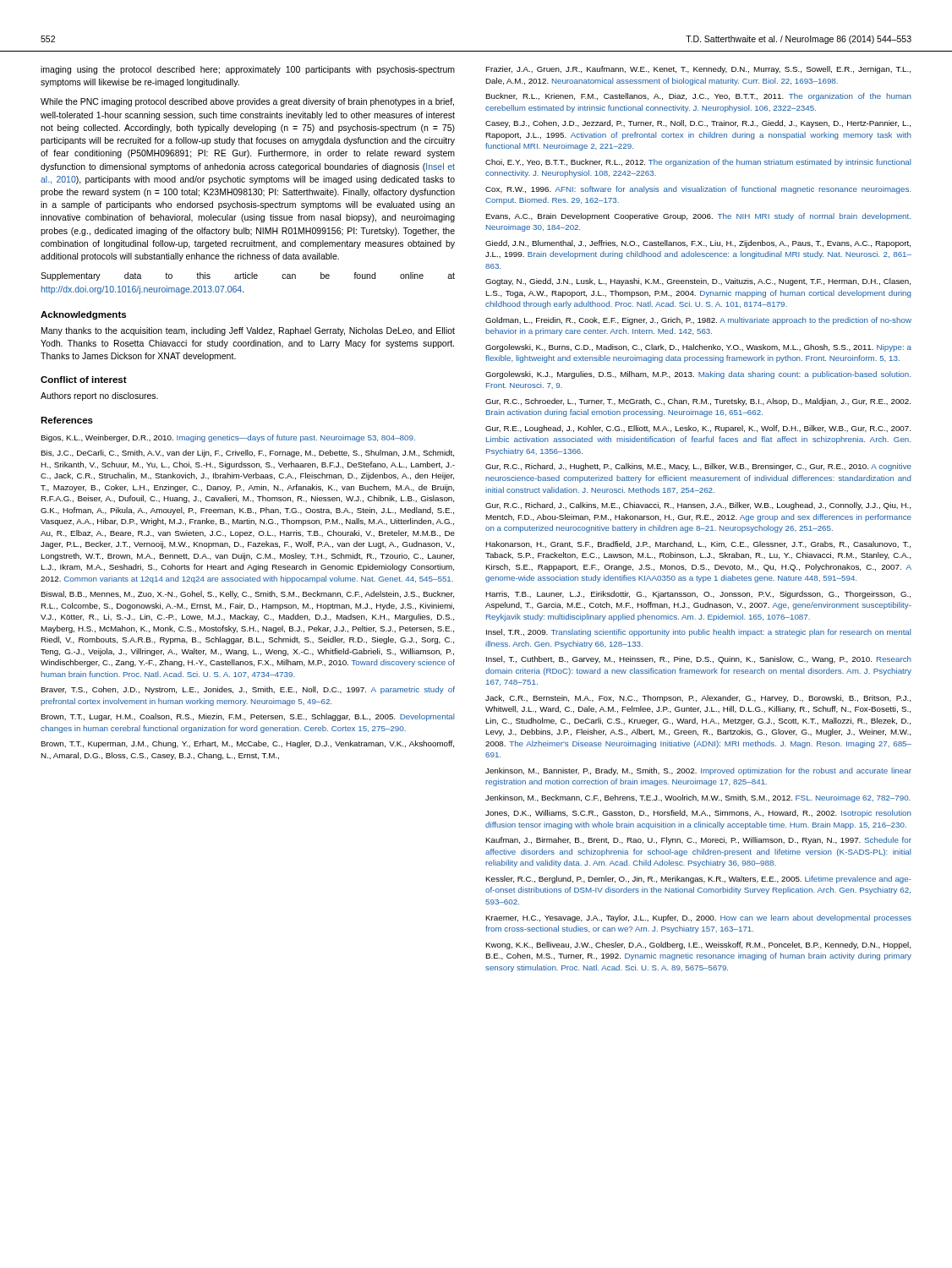Click on the region starting "Gorgolewski, K., Burns, C.D., Madison,"
This screenshot has width=952, height=1268.
tap(698, 353)
